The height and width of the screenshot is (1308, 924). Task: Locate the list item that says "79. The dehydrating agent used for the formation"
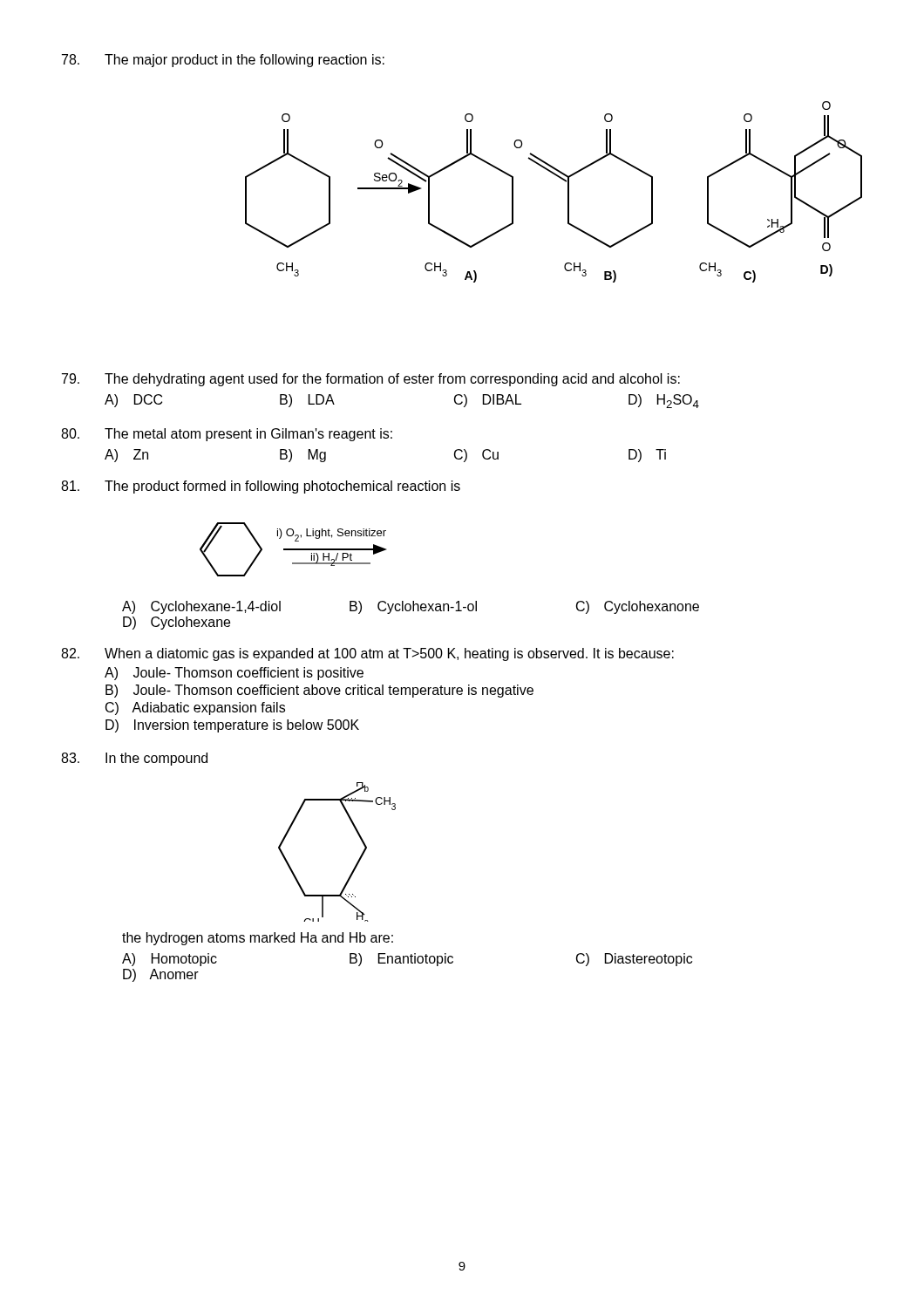pyautogui.click(x=462, y=391)
